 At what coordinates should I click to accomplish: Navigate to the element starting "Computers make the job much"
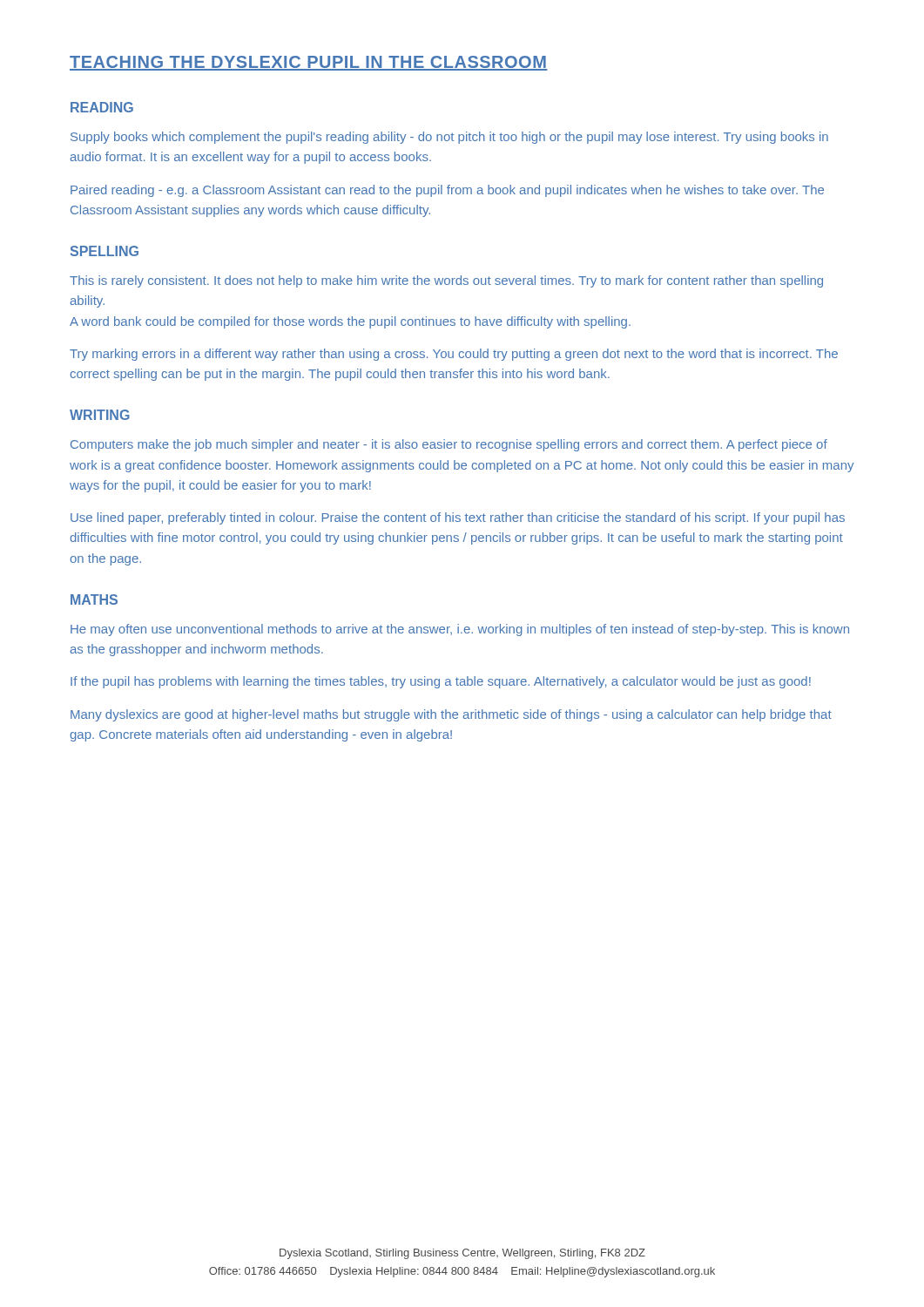tap(462, 464)
